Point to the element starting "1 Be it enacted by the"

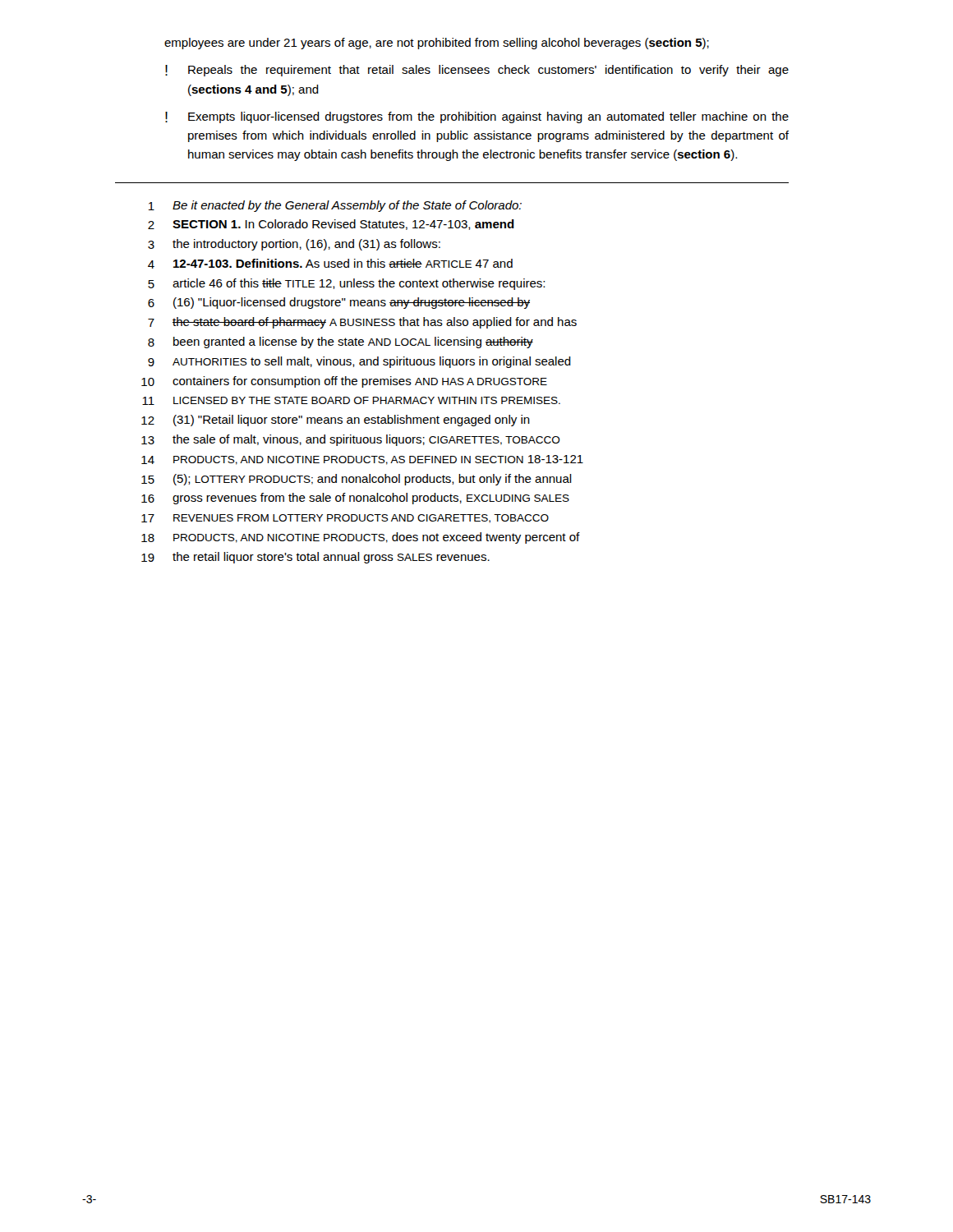(x=452, y=206)
